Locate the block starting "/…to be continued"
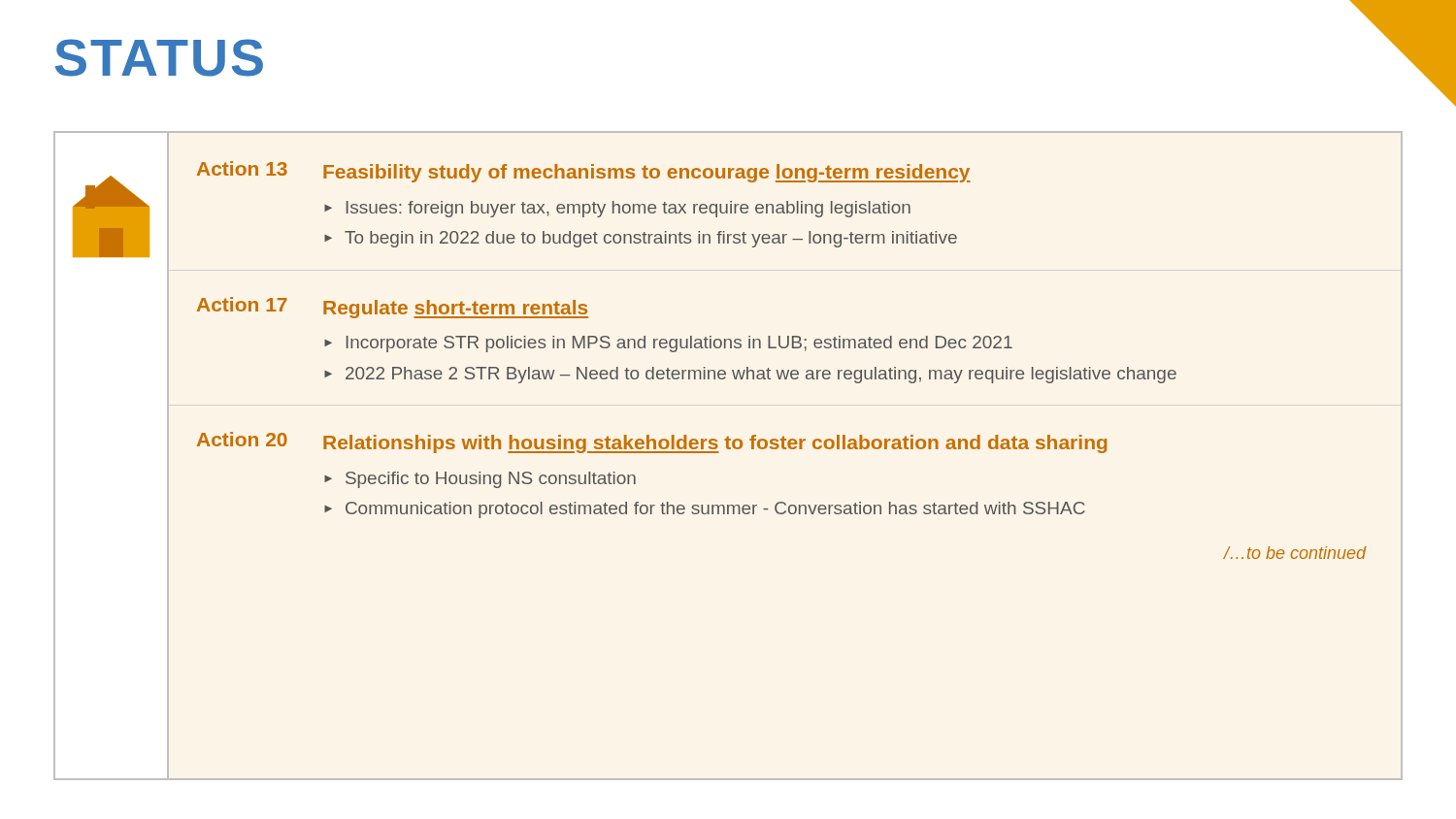Image resolution: width=1456 pixels, height=819 pixels. (1295, 553)
